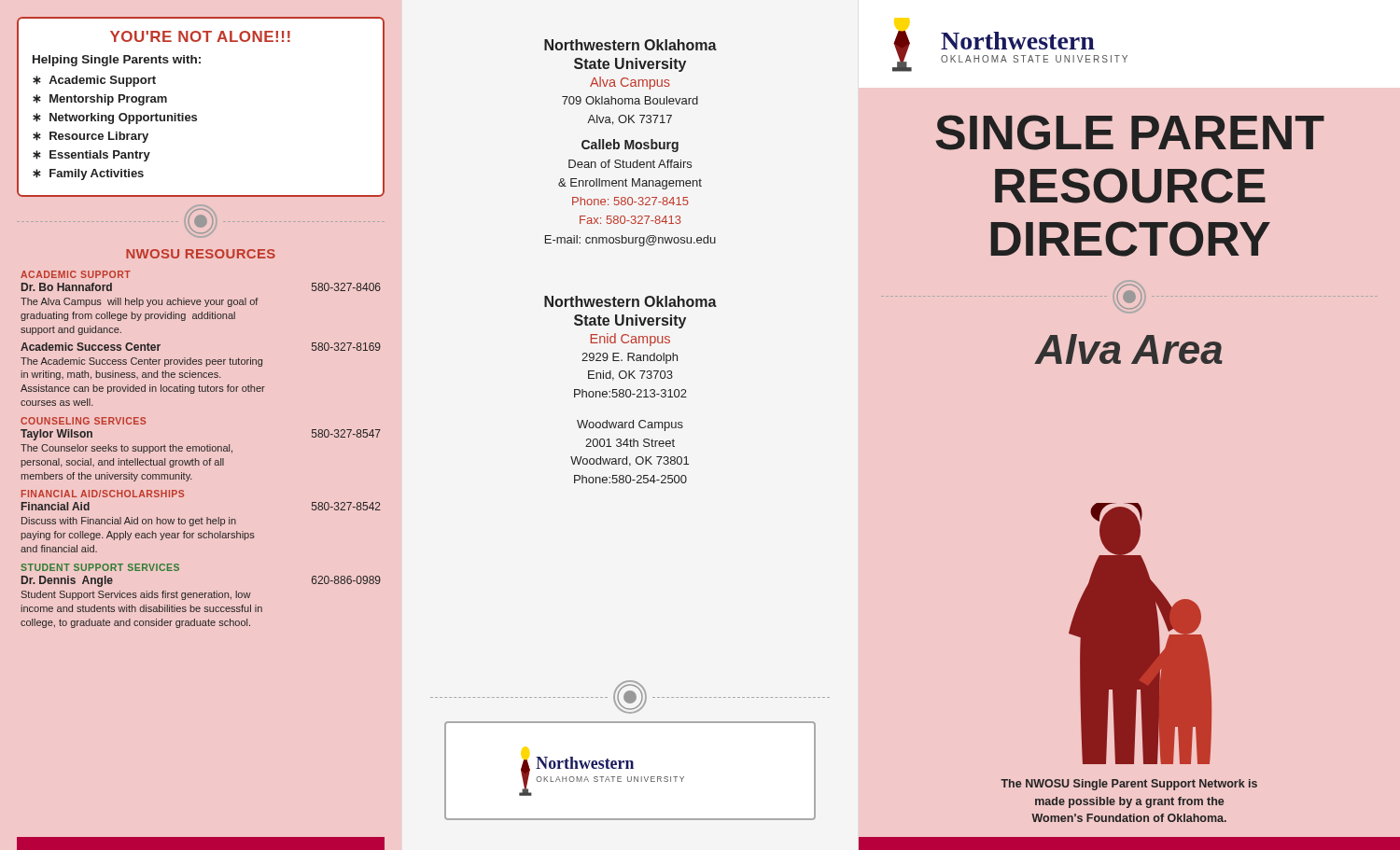Locate the list item with the text "∗ Networking Opportunities"

coord(115,117)
